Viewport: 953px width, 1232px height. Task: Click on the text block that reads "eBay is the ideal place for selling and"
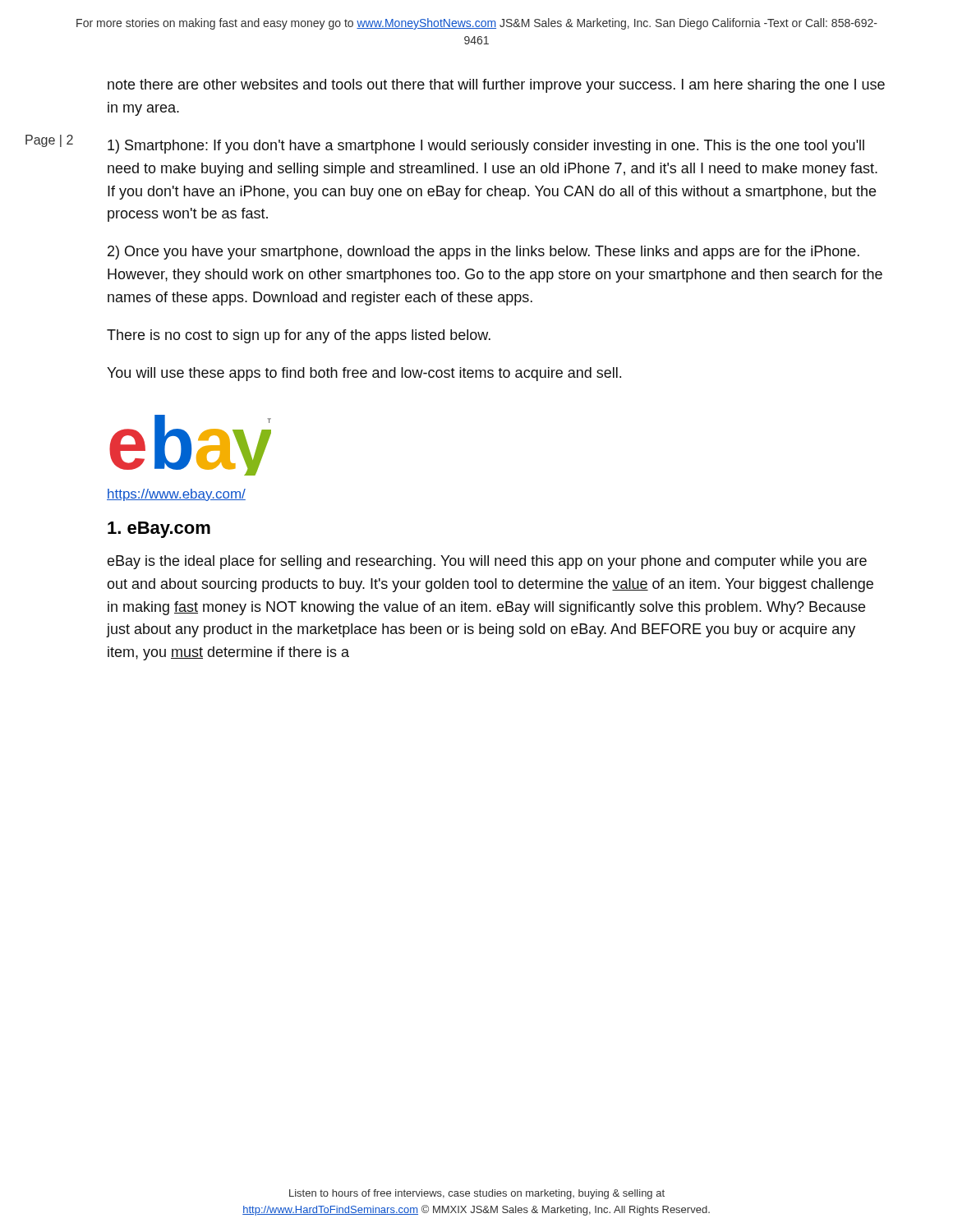click(x=490, y=607)
